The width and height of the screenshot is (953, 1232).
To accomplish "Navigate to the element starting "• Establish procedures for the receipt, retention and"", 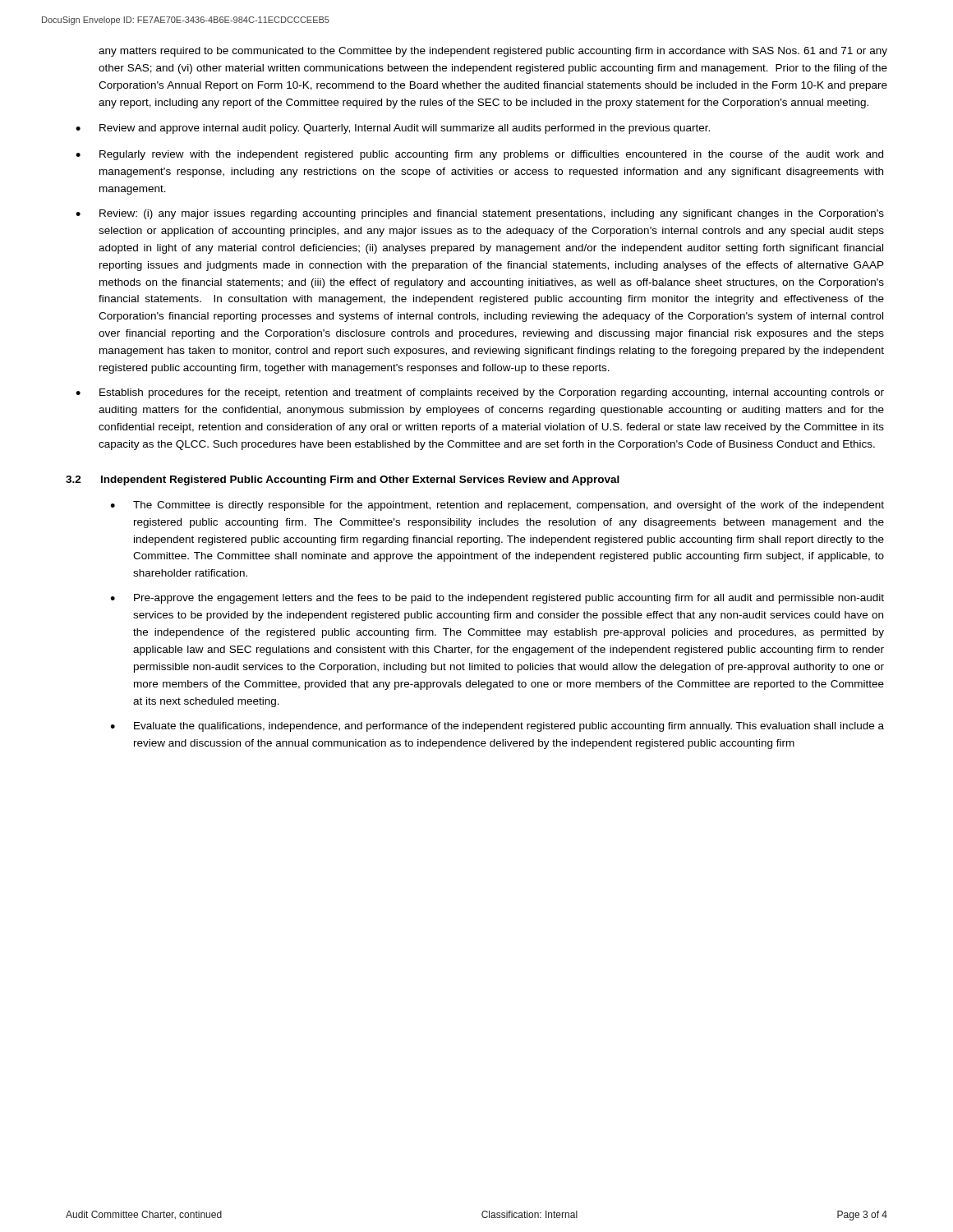I will coord(481,419).
